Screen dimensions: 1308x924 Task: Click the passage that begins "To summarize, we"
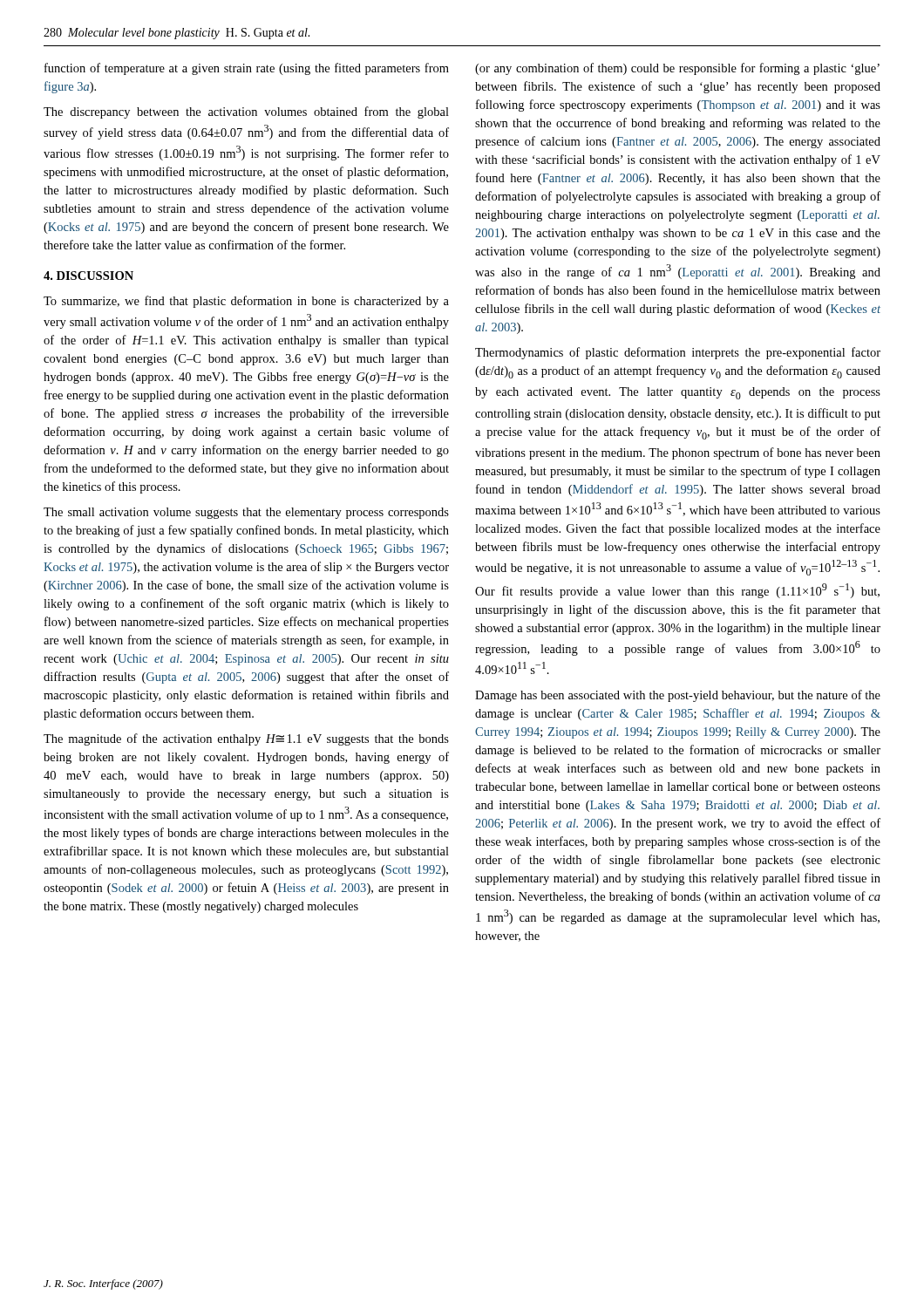pos(246,604)
